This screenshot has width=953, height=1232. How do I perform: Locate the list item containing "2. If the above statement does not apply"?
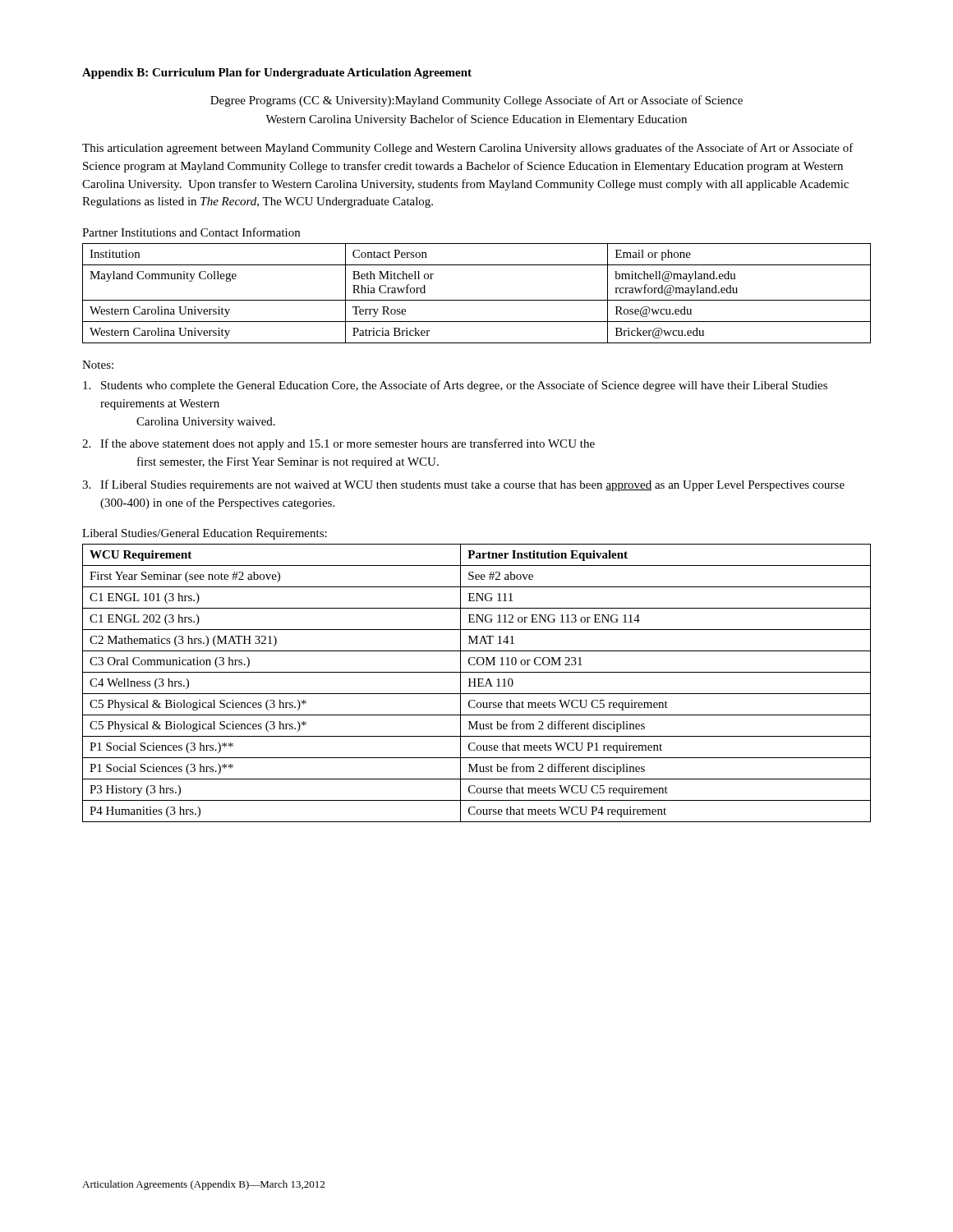click(476, 453)
